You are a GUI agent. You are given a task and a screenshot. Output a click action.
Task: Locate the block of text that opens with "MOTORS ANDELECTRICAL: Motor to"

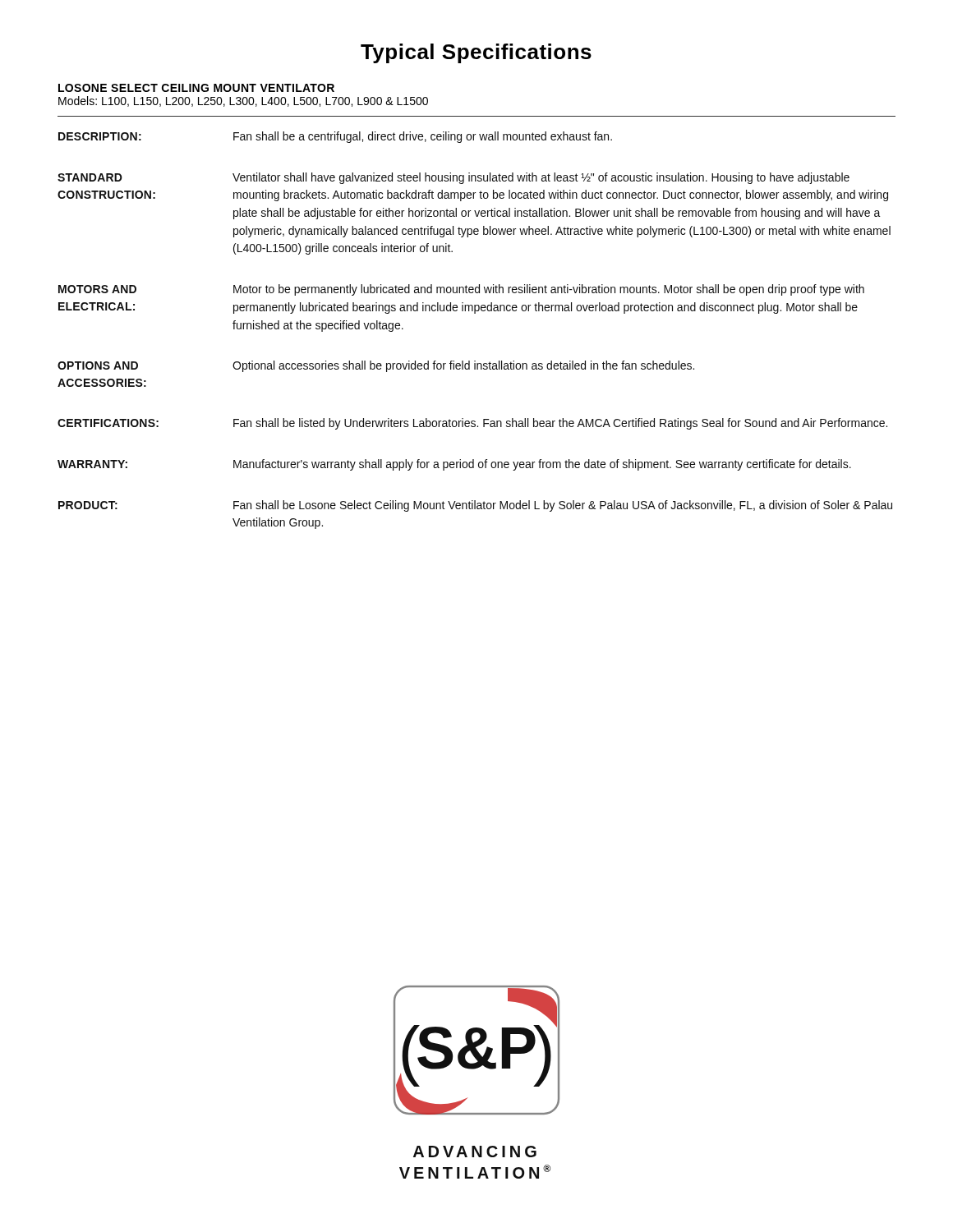(476, 308)
